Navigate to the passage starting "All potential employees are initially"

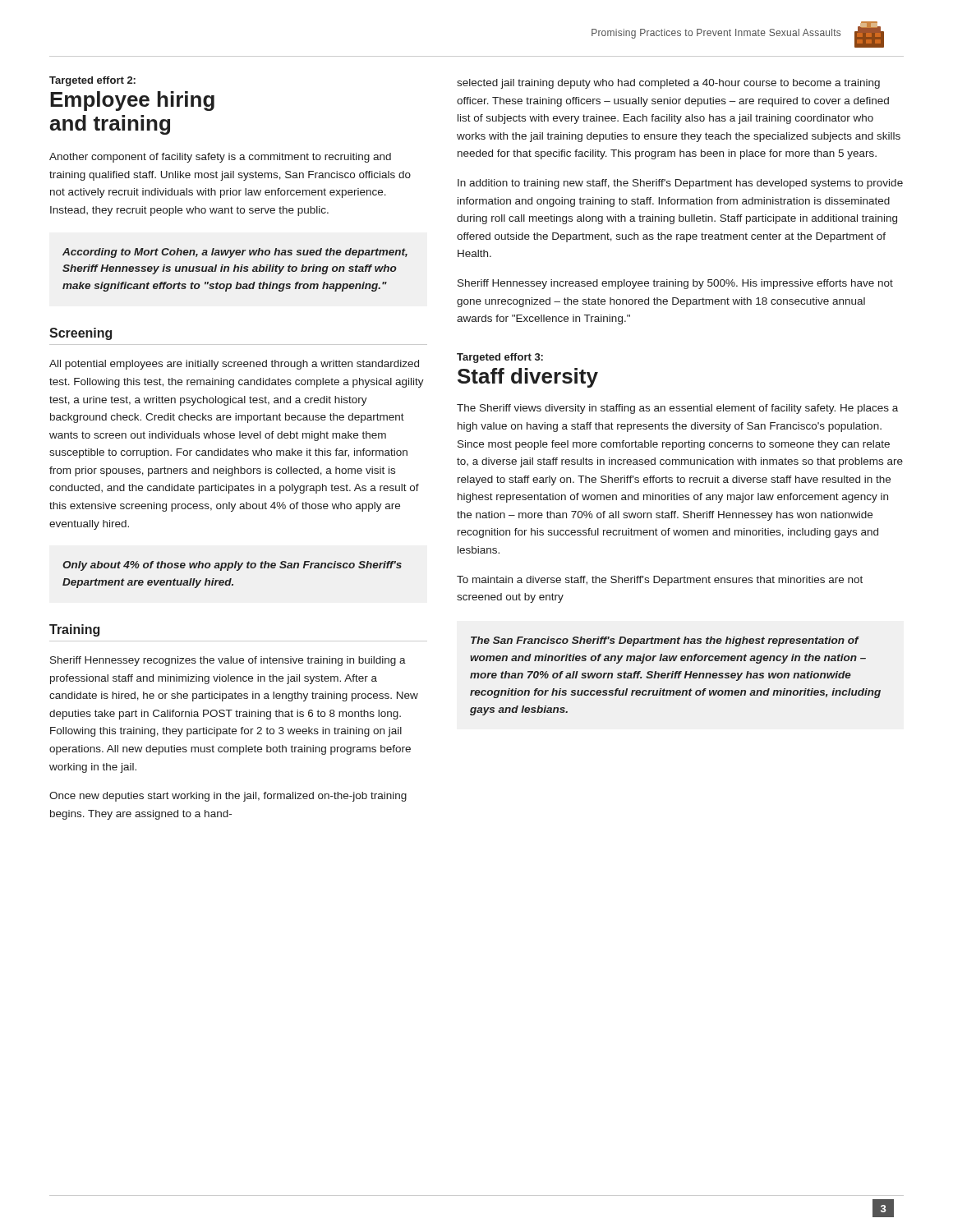[236, 444]
